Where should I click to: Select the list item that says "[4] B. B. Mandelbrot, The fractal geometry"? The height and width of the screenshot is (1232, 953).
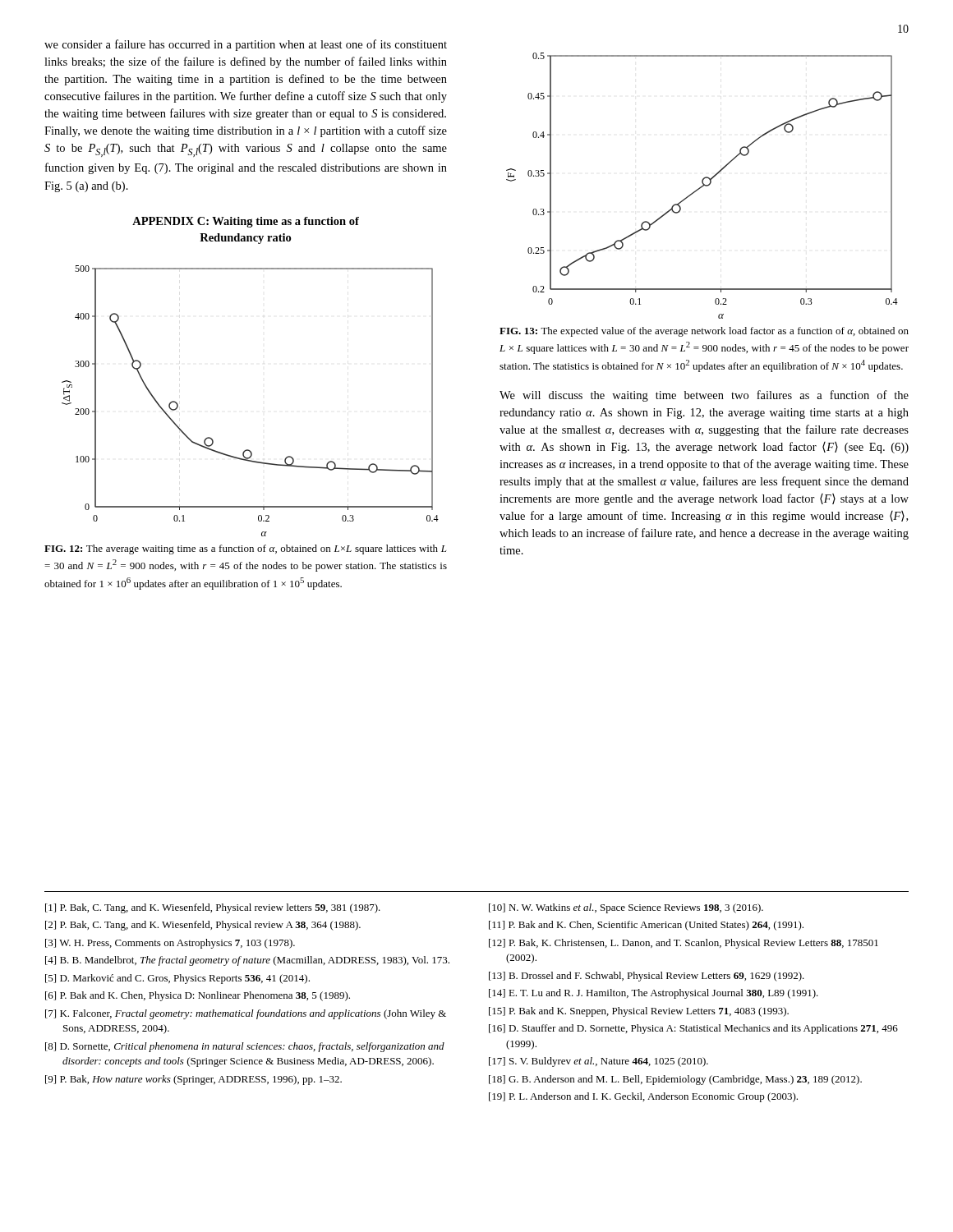(247, 960)
